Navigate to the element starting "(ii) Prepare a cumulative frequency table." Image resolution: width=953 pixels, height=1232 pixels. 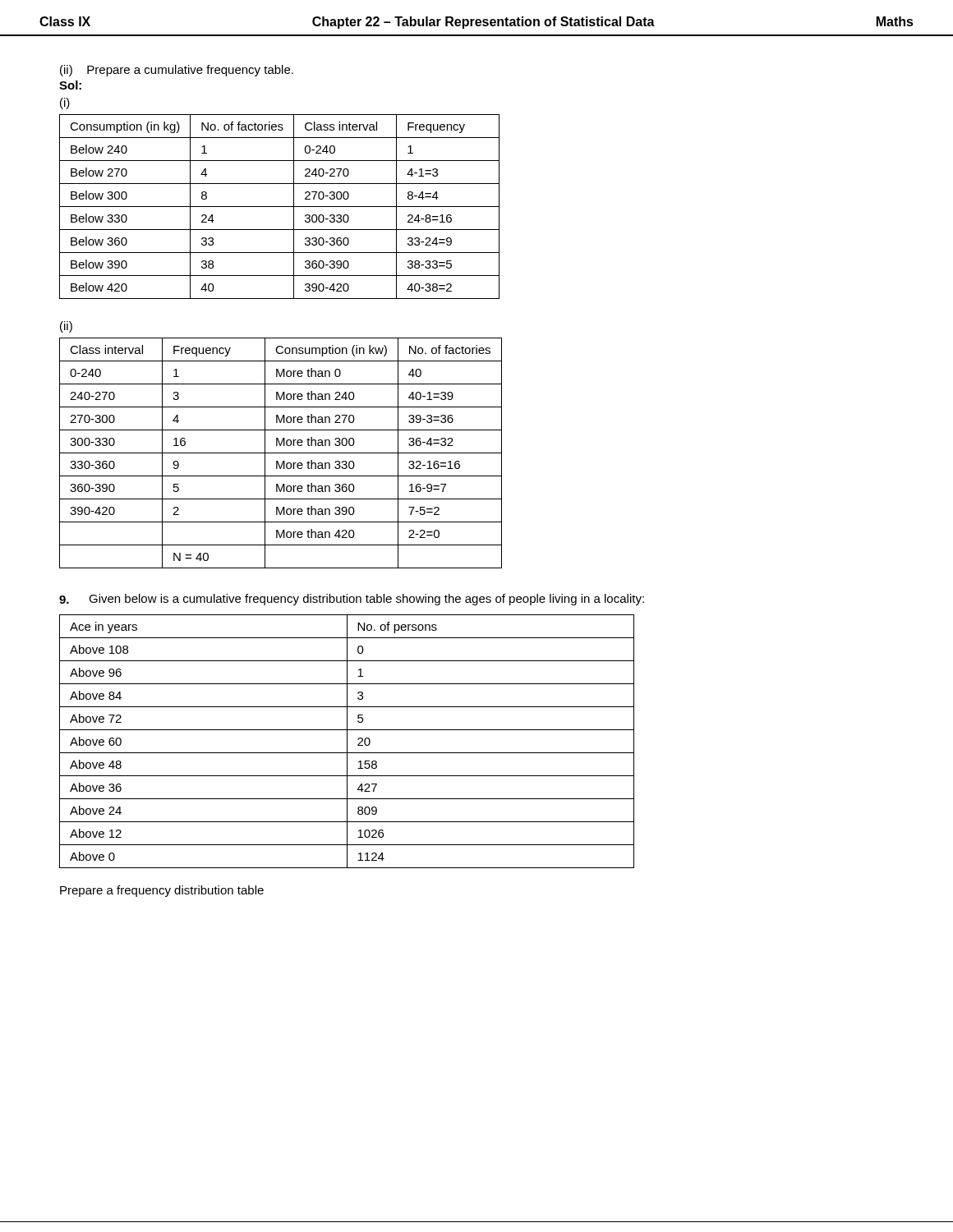pos(177,69)
